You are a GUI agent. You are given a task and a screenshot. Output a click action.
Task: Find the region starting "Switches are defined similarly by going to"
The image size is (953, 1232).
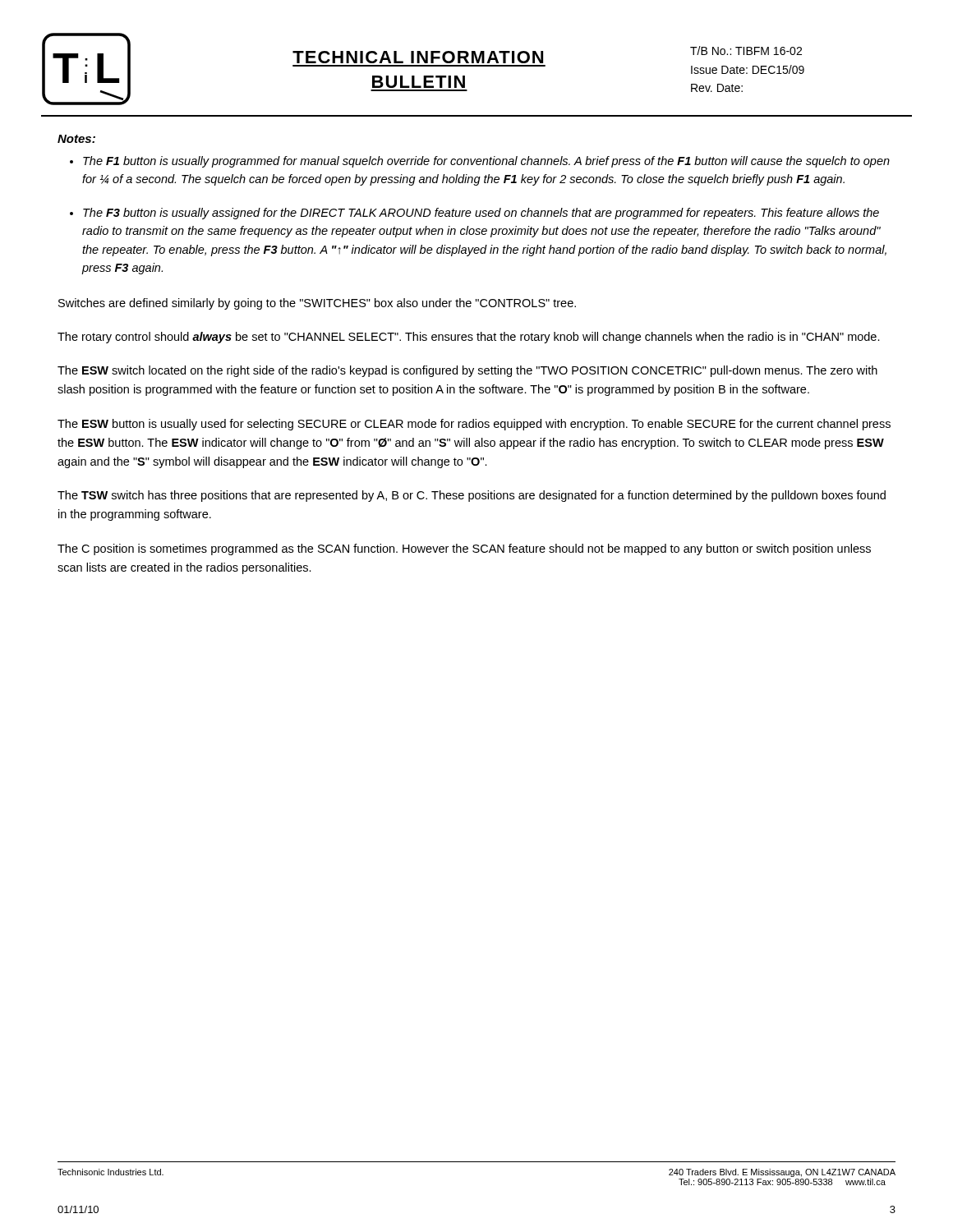click(317, 303)
